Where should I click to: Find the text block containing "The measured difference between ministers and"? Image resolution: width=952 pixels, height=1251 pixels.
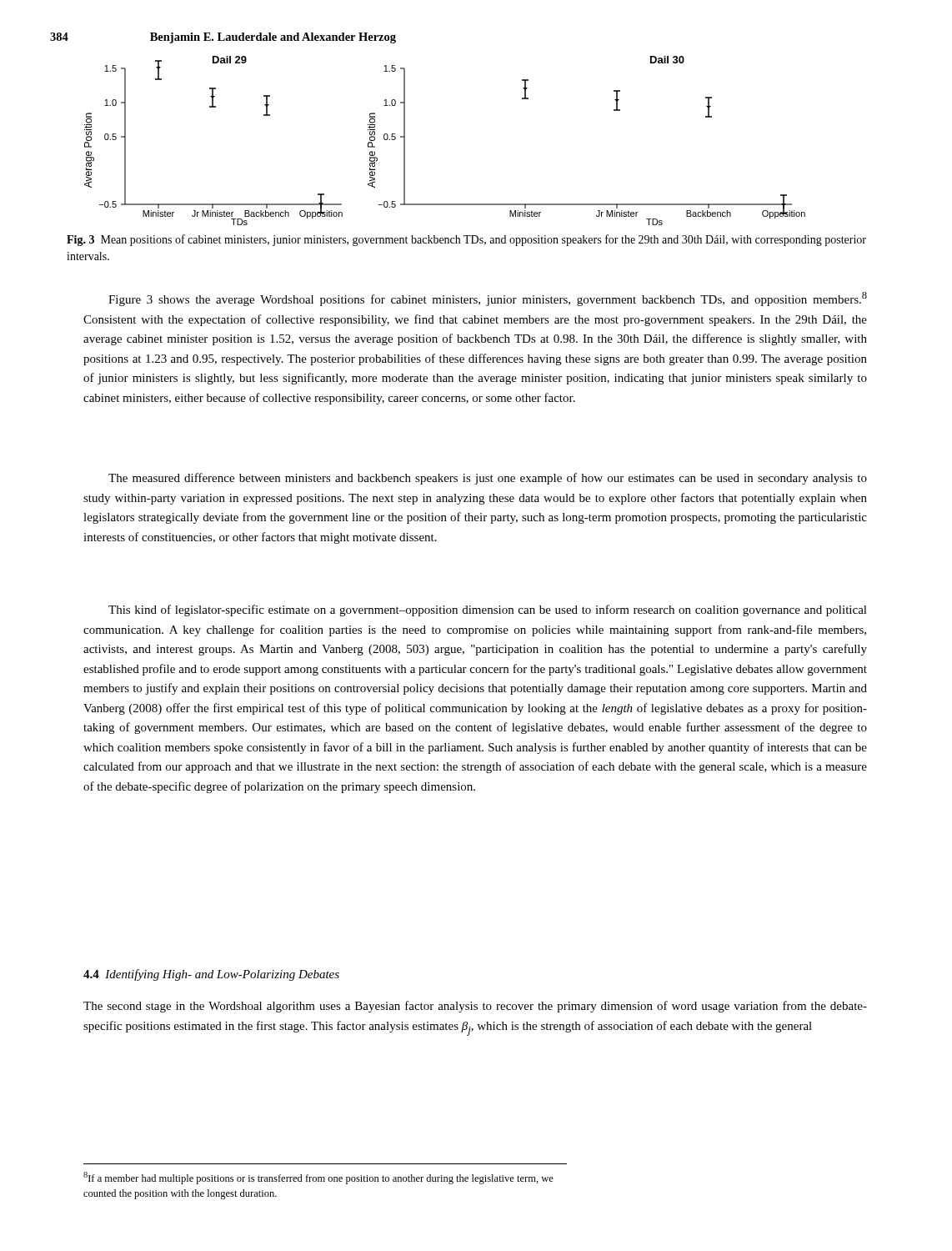(475, 508)
